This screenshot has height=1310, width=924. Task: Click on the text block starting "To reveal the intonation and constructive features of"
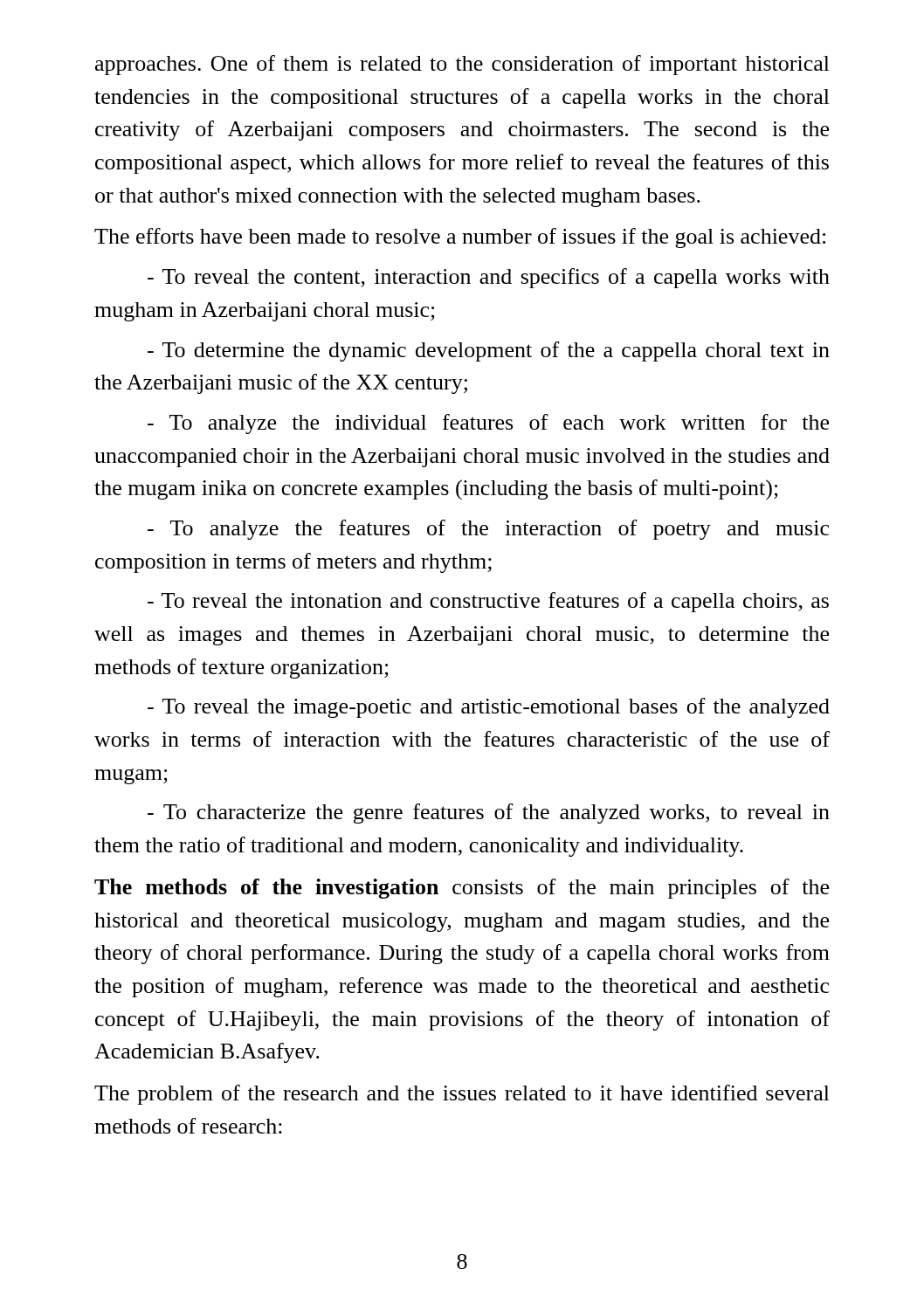pyautogui.click(x=462, y=634)
